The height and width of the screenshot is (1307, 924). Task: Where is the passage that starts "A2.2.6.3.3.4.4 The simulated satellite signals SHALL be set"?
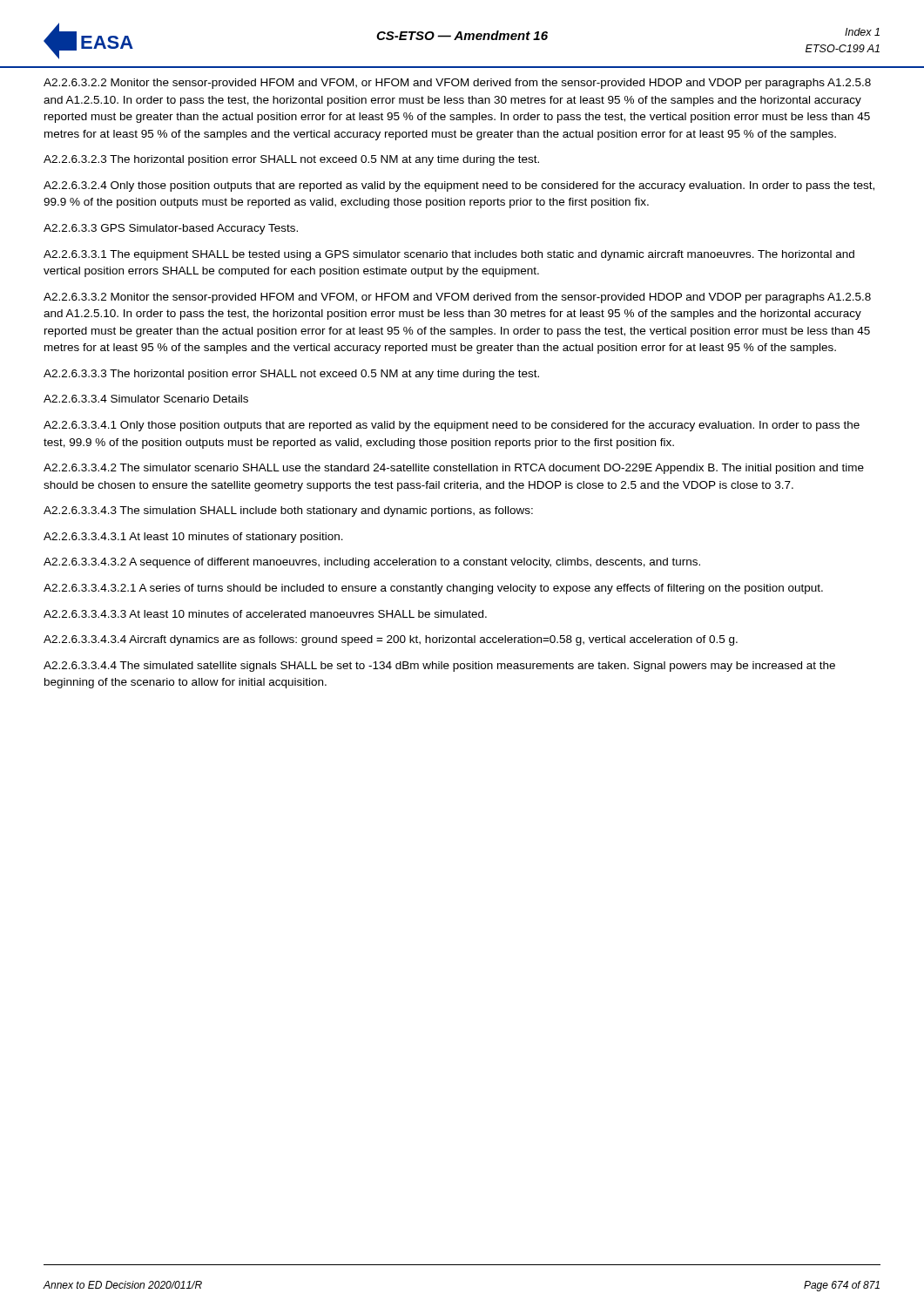(x=440, y=673)
